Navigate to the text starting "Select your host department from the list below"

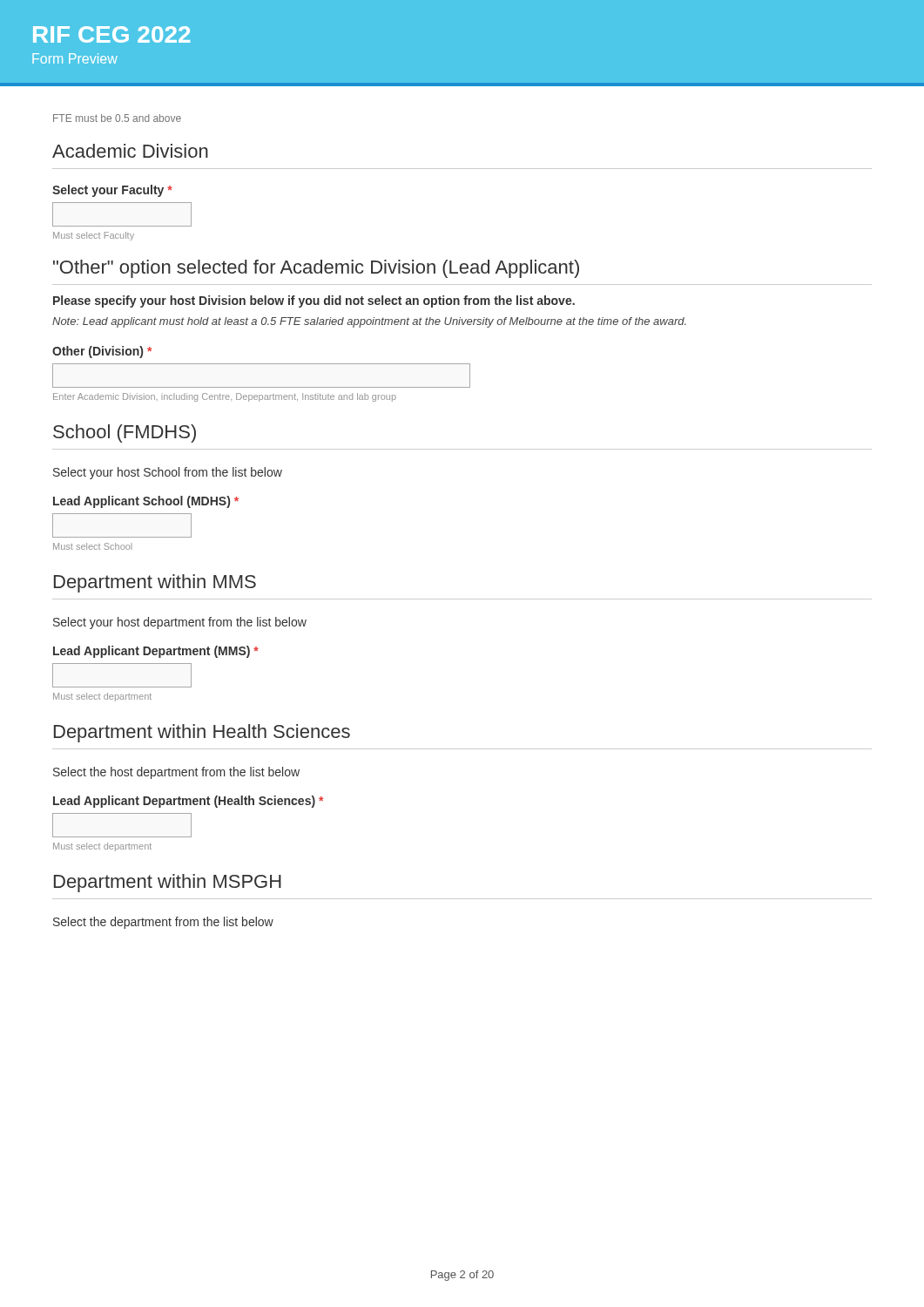(179, 622)
